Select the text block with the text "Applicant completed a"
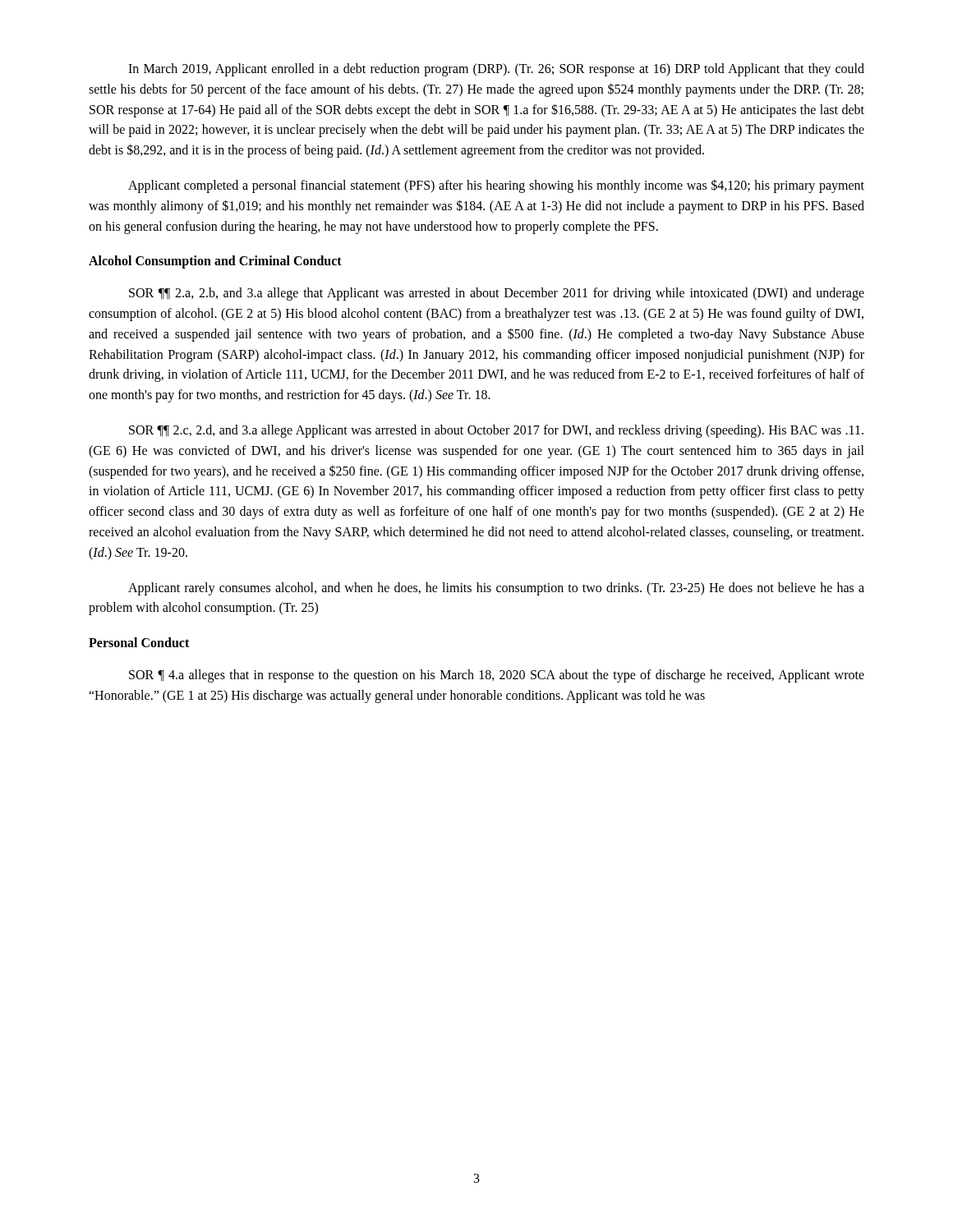The image size is (953, 1232). 476,206
